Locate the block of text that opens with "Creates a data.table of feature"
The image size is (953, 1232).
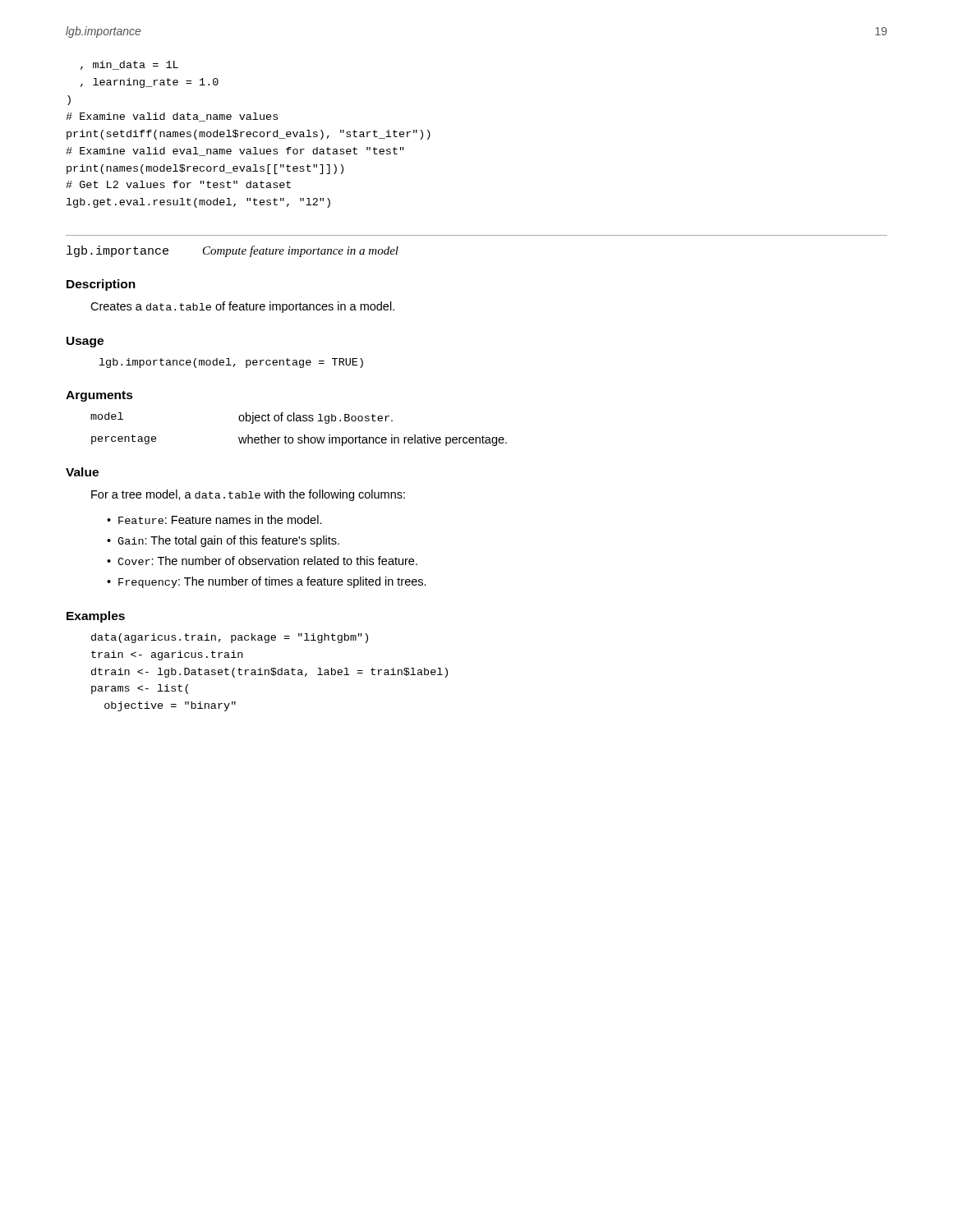[x=243, y=307]
